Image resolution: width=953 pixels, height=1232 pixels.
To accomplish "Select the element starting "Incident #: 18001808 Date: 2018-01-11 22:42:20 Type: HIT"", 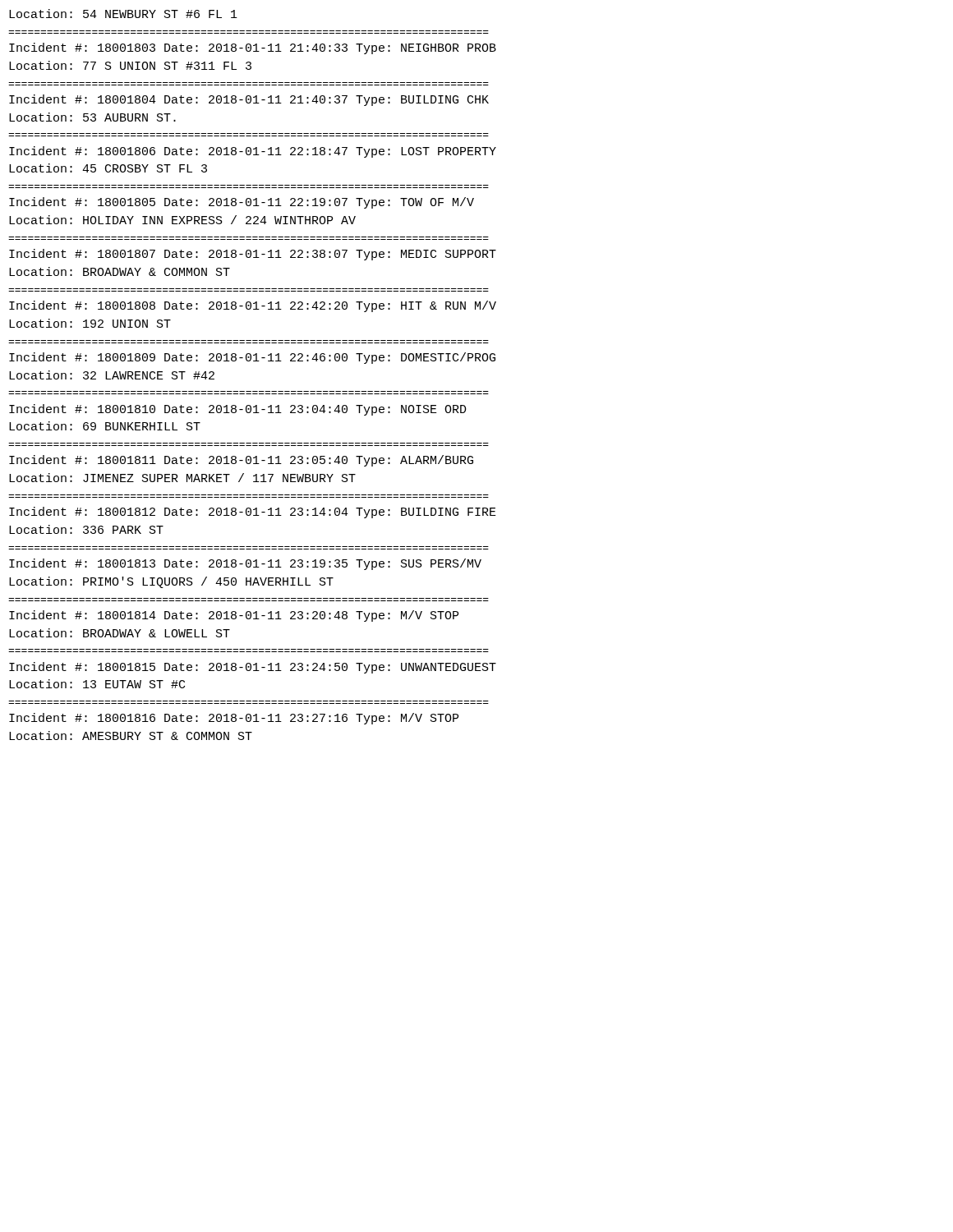I will [476, 316].
